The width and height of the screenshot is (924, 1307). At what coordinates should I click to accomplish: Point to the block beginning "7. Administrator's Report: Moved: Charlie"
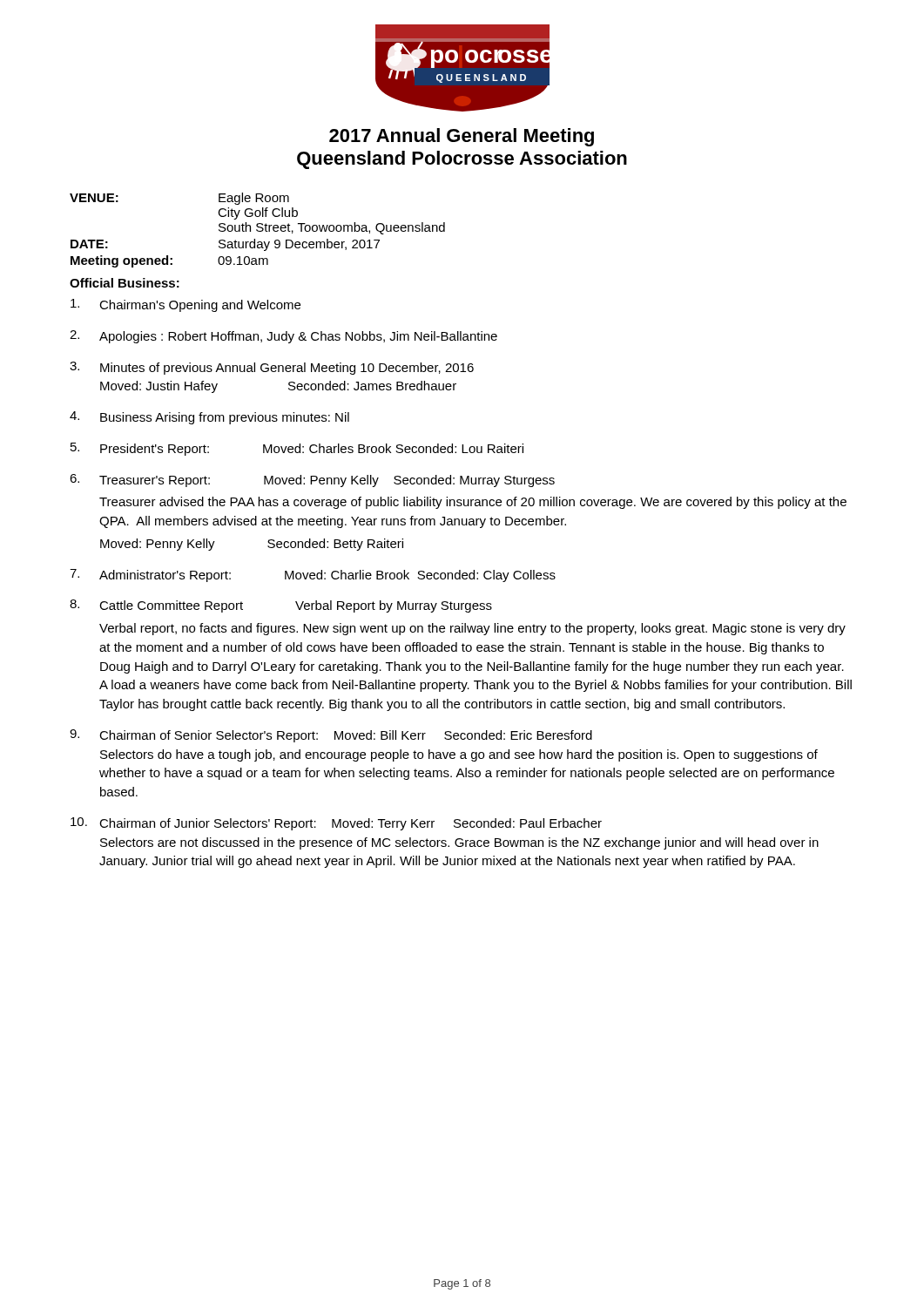pos(462,574)
